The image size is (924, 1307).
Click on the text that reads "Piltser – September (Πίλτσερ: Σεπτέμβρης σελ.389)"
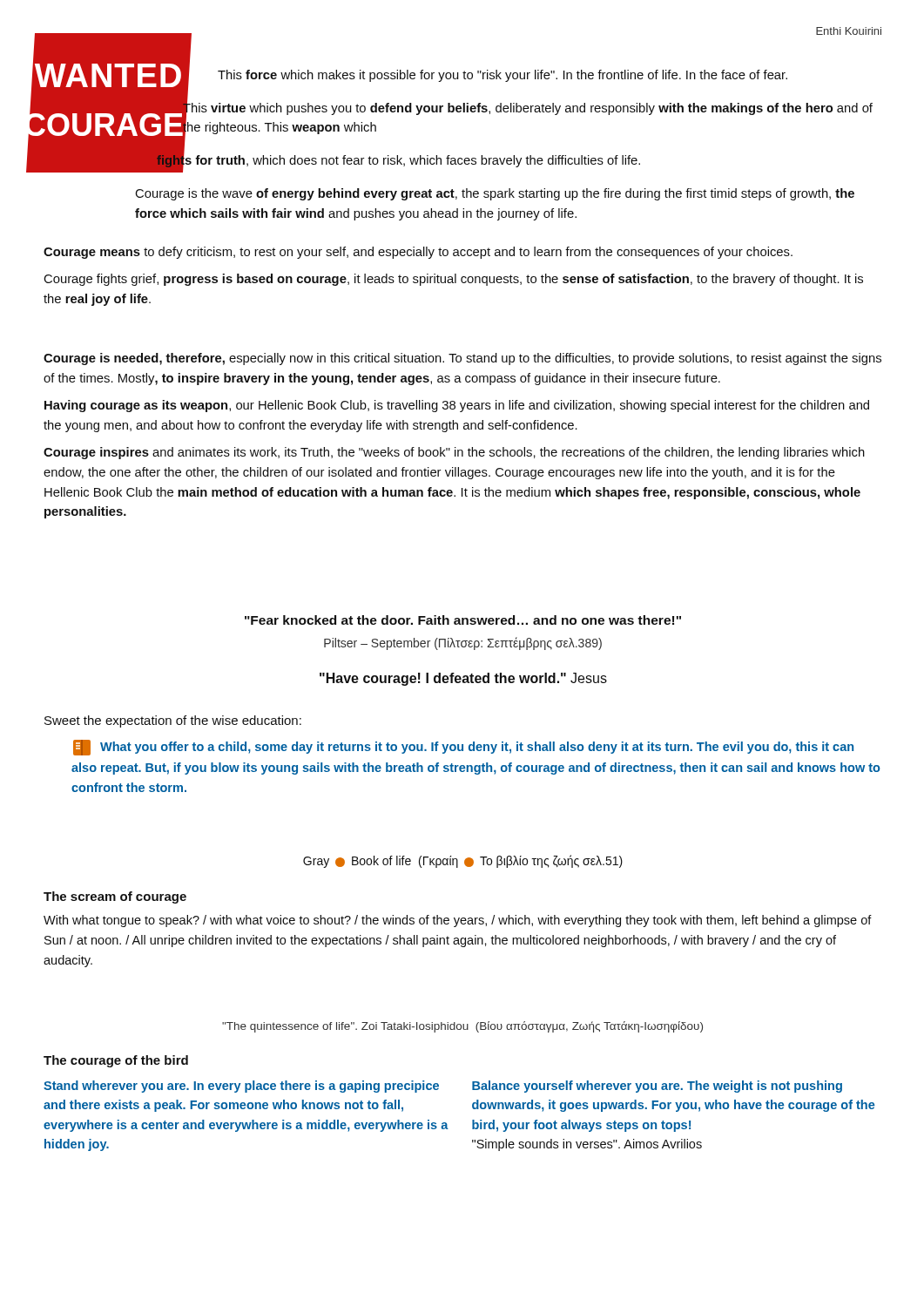pyautogui.click(x=463, y=643)
